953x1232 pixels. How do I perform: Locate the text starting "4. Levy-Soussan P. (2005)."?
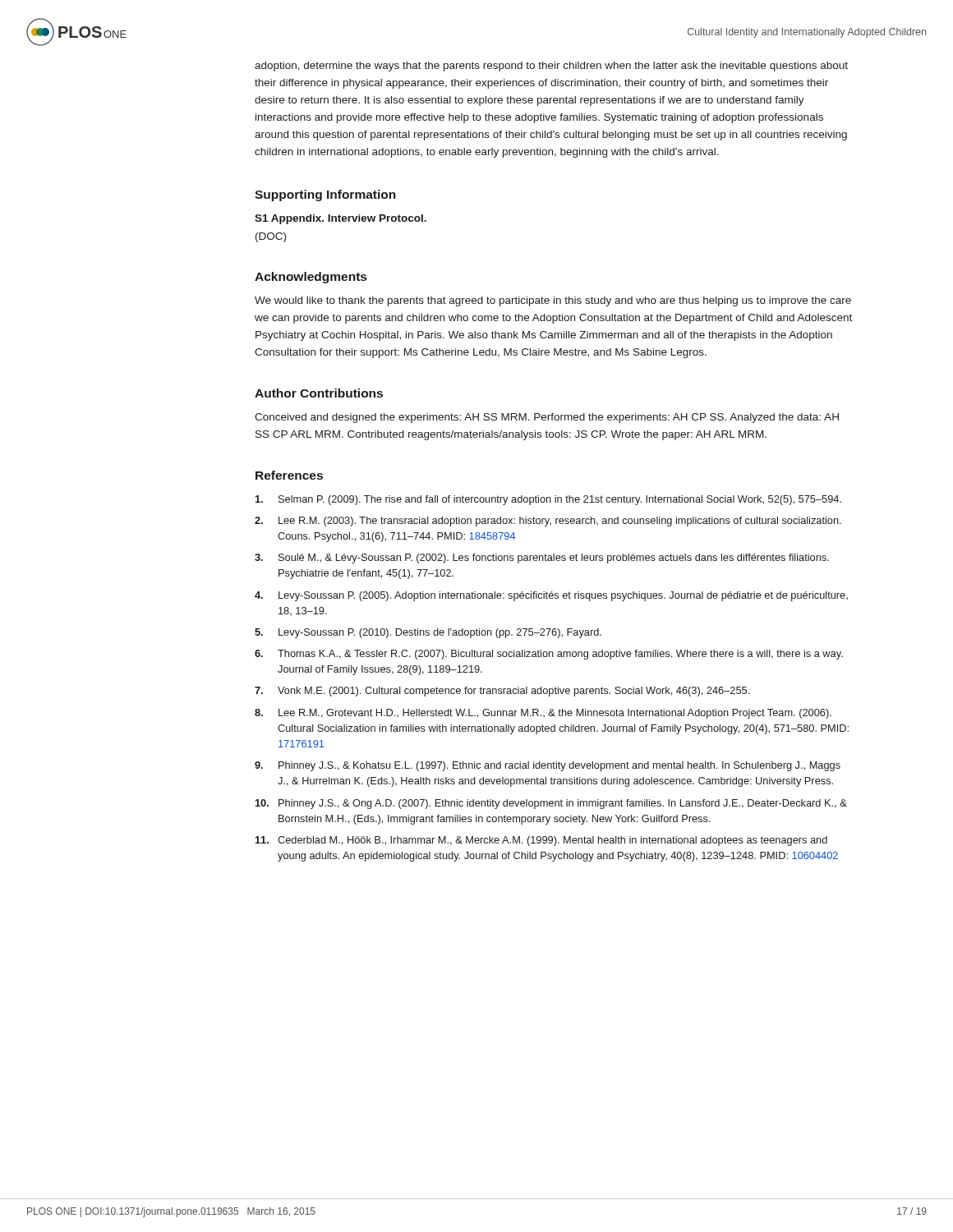(x=555, y=603)
